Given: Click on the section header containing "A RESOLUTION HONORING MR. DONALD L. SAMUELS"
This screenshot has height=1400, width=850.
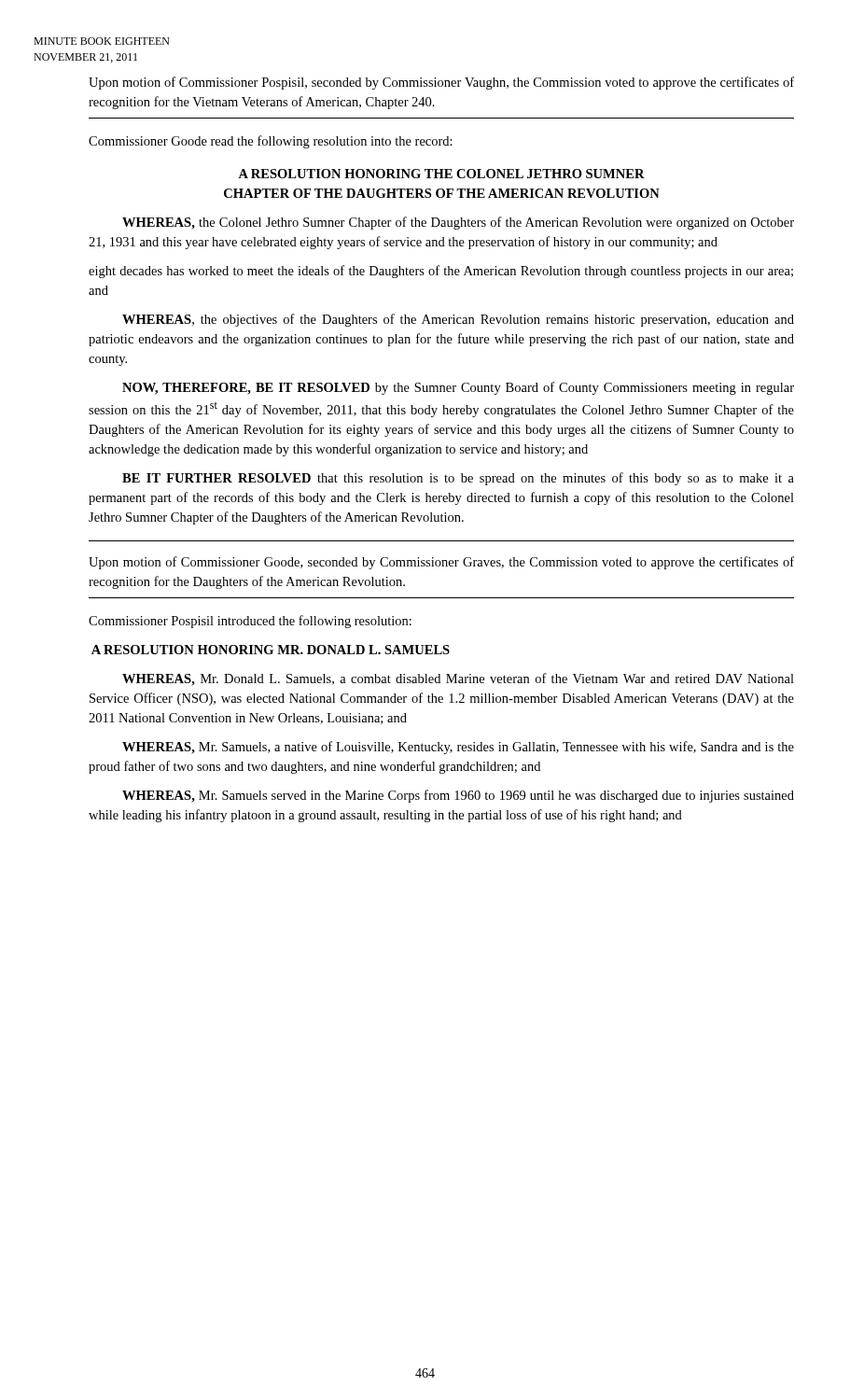Looking at the screenshot, I should pos(269,650).
